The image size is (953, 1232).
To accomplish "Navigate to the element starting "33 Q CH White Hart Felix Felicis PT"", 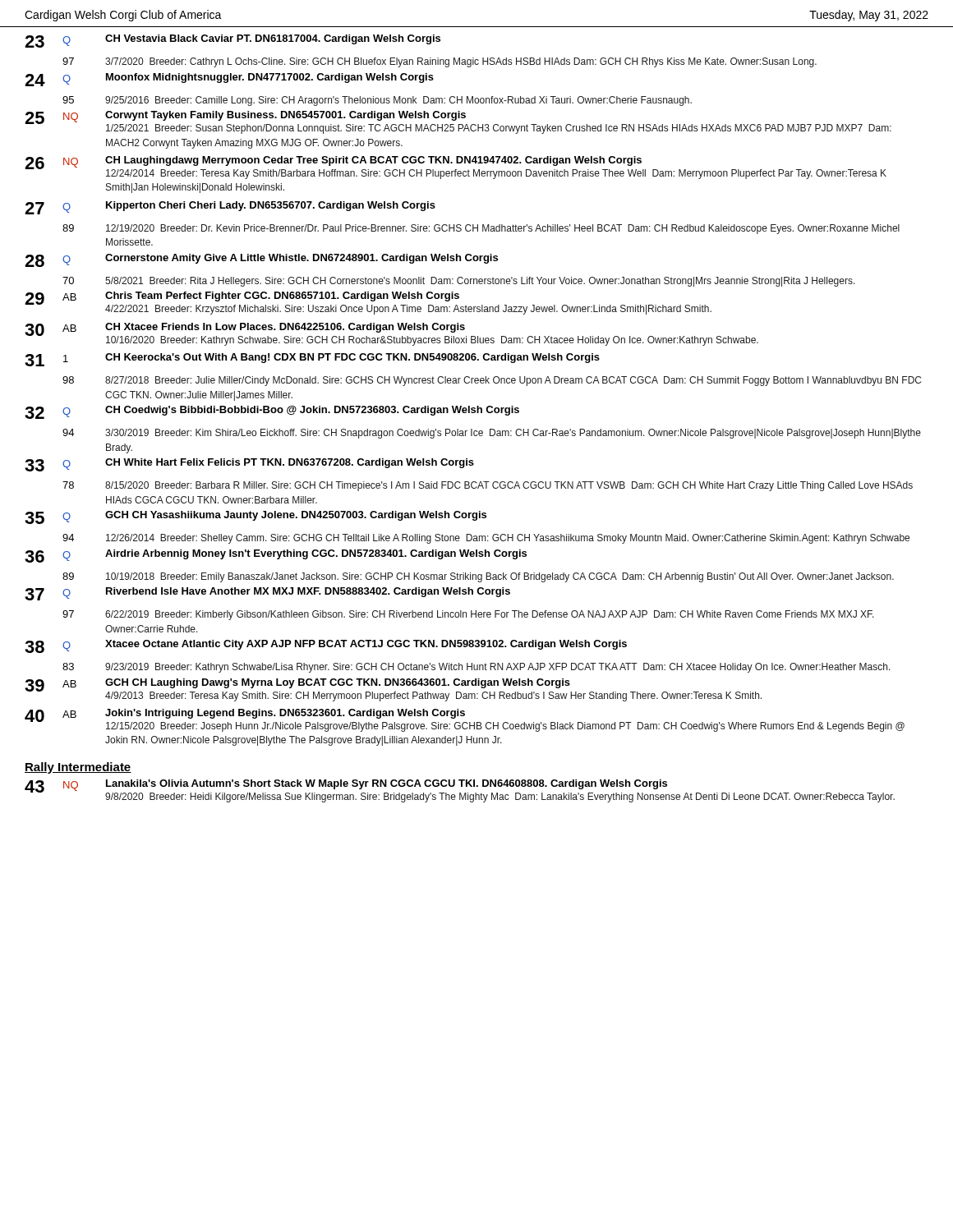I will coord(476,482).
